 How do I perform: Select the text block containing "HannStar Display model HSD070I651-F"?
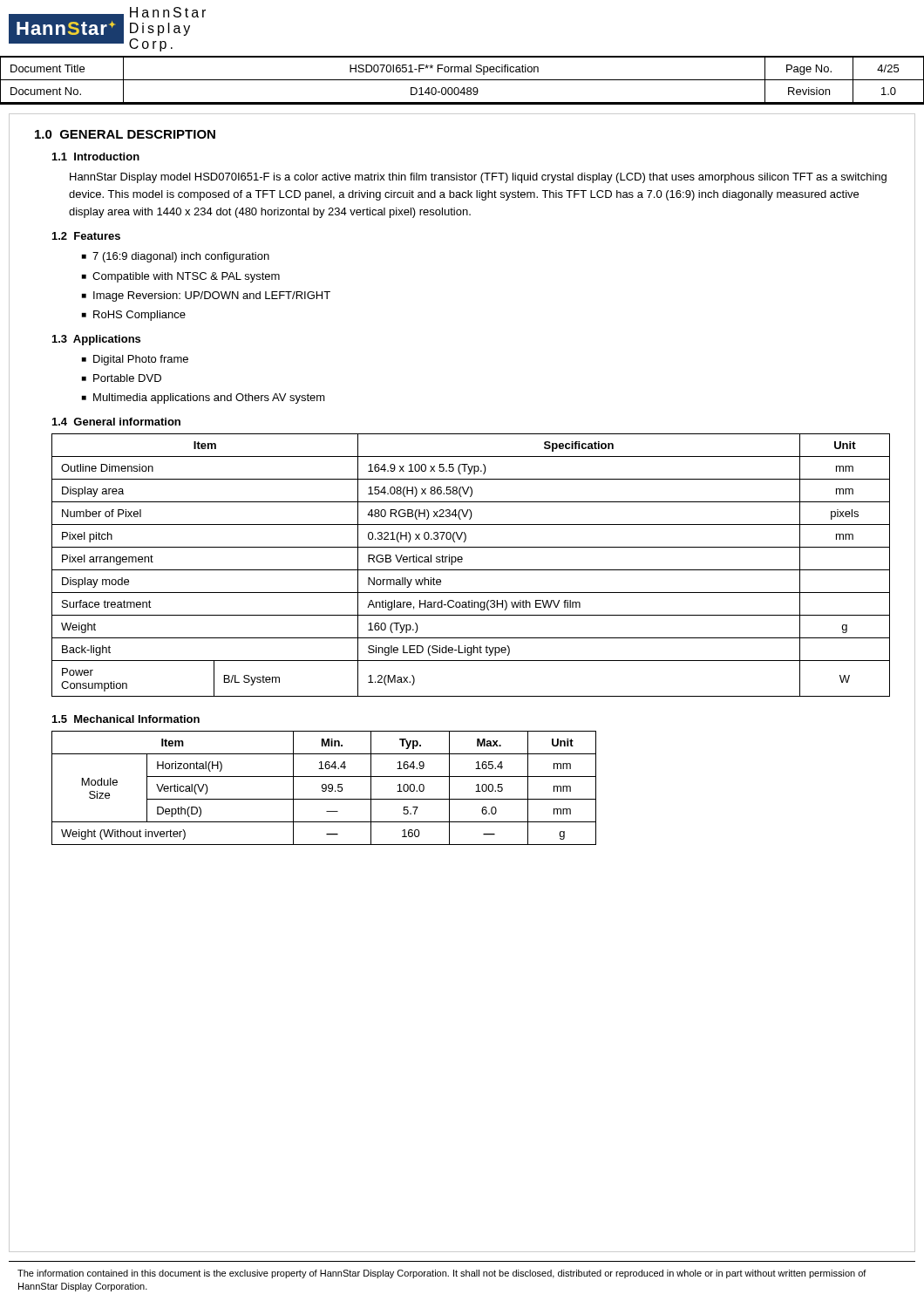(478, 194)
